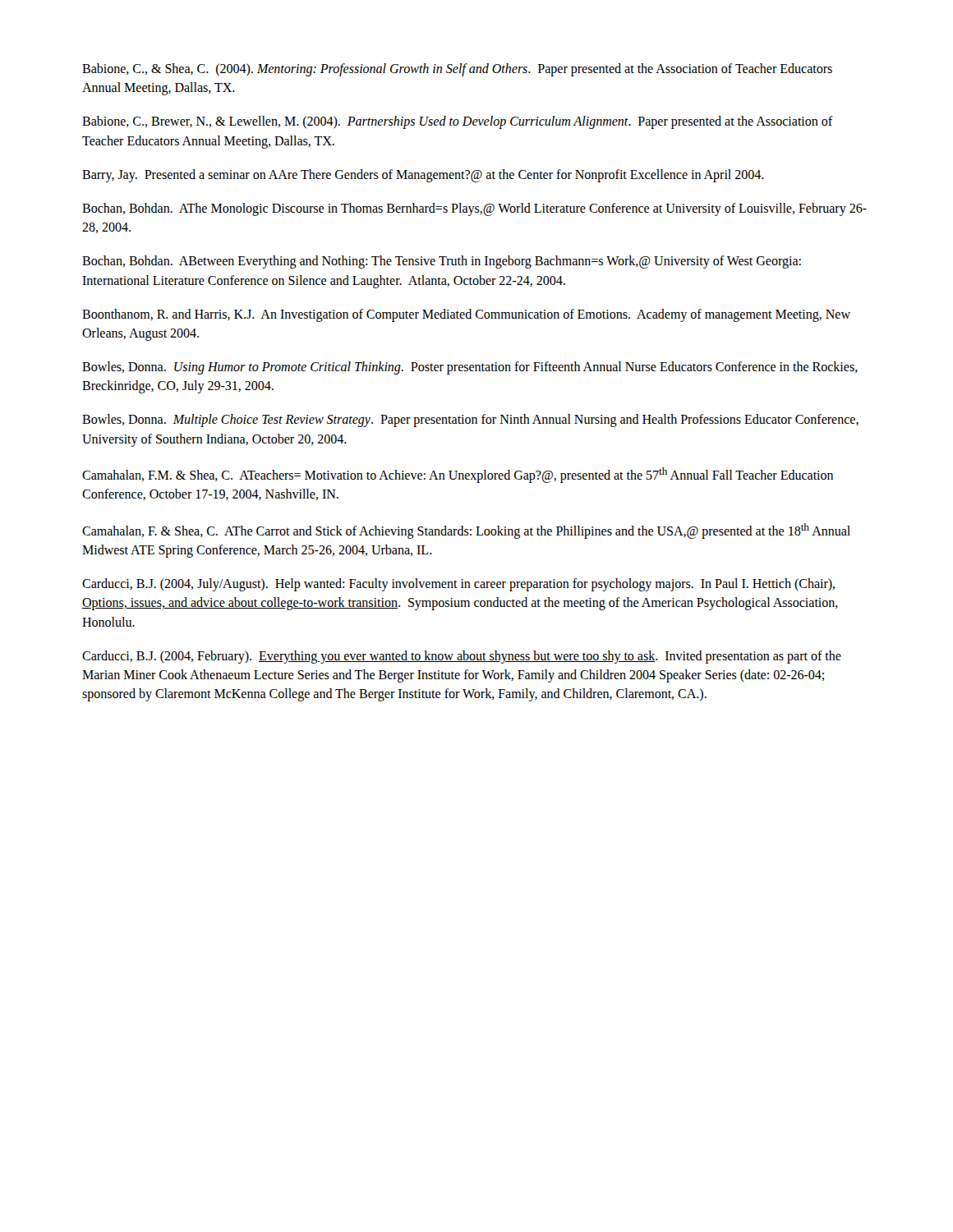The image size is (953, 1232).
Task: Click on the text starting "Bowles, Donna. Multiple Choice Test Review"
Action: coord(470,429)
